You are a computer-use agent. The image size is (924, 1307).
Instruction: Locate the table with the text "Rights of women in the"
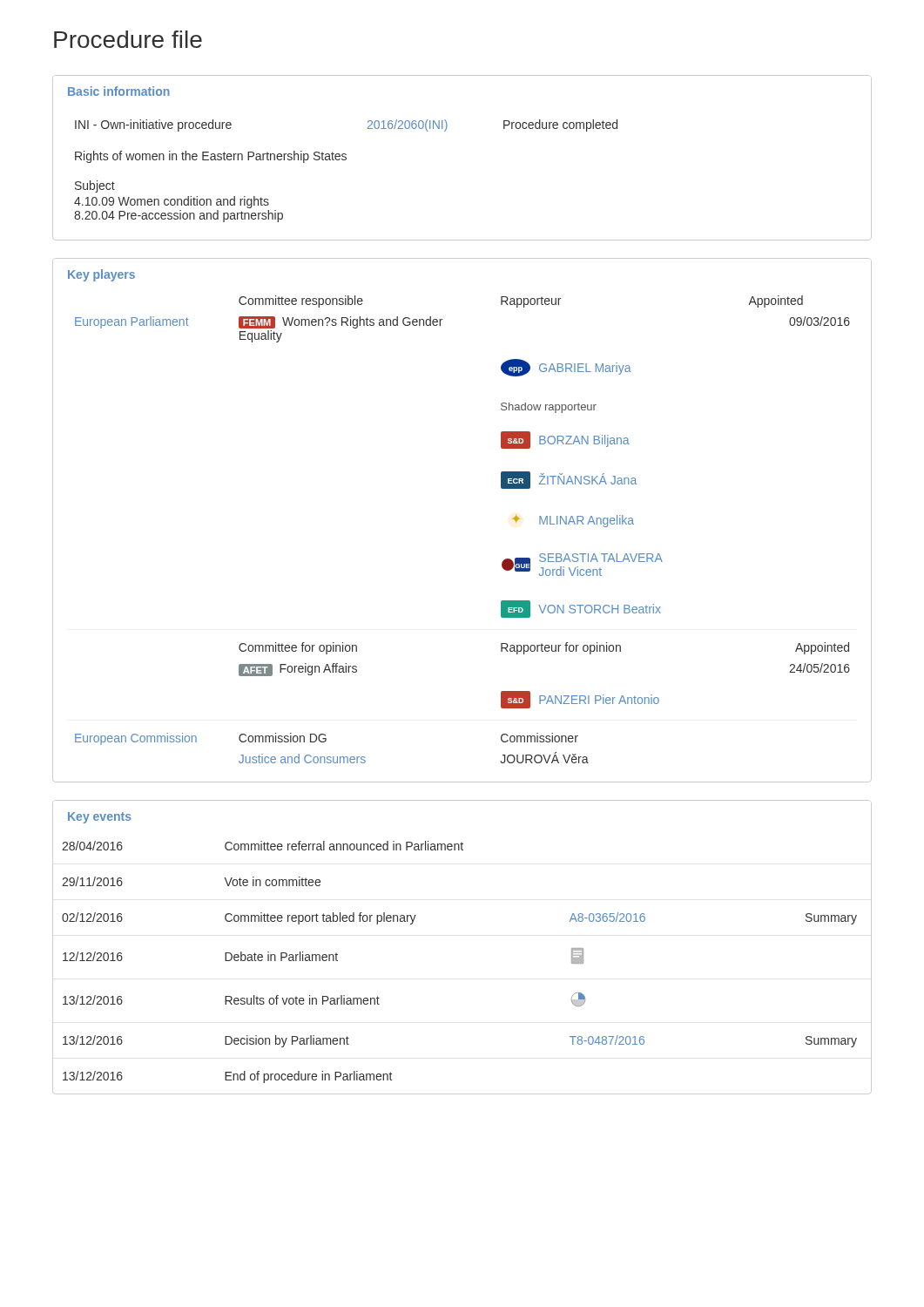tap(462, 158)
